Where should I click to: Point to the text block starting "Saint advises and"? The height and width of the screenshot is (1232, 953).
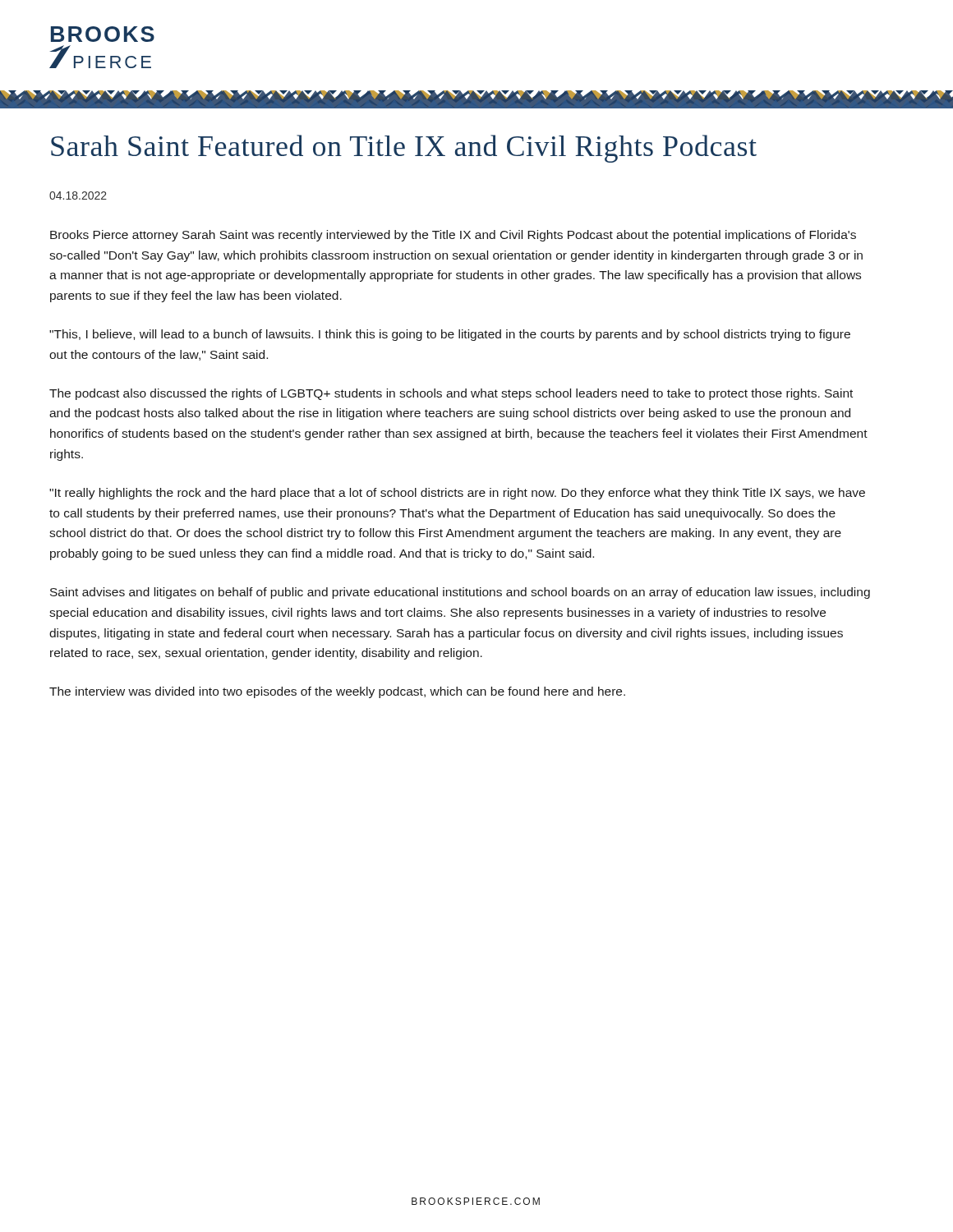pyautogui.click(x=460, y=623)
